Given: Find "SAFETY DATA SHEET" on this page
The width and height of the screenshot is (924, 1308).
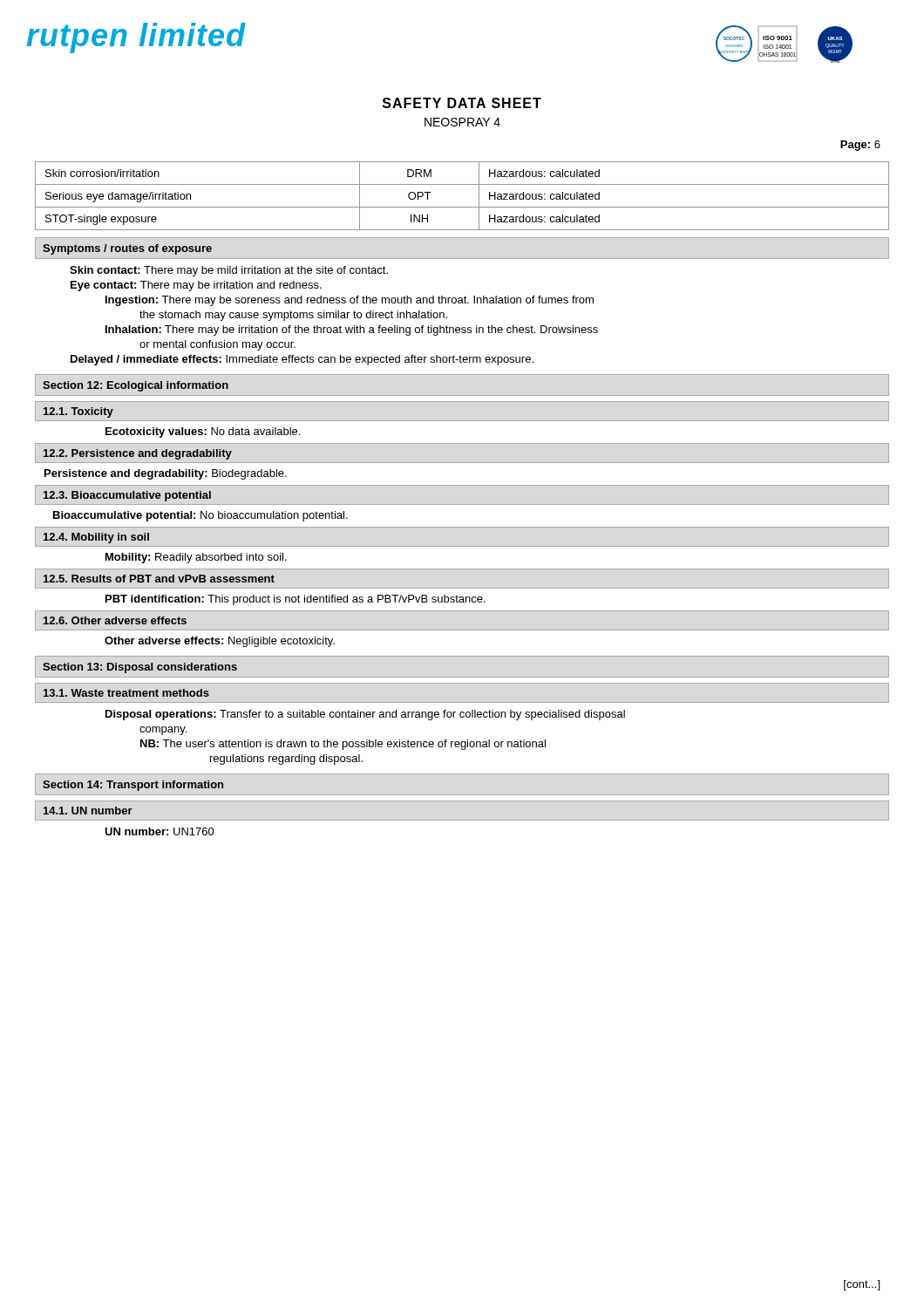Looking at the screenshot, I should 462,103.
